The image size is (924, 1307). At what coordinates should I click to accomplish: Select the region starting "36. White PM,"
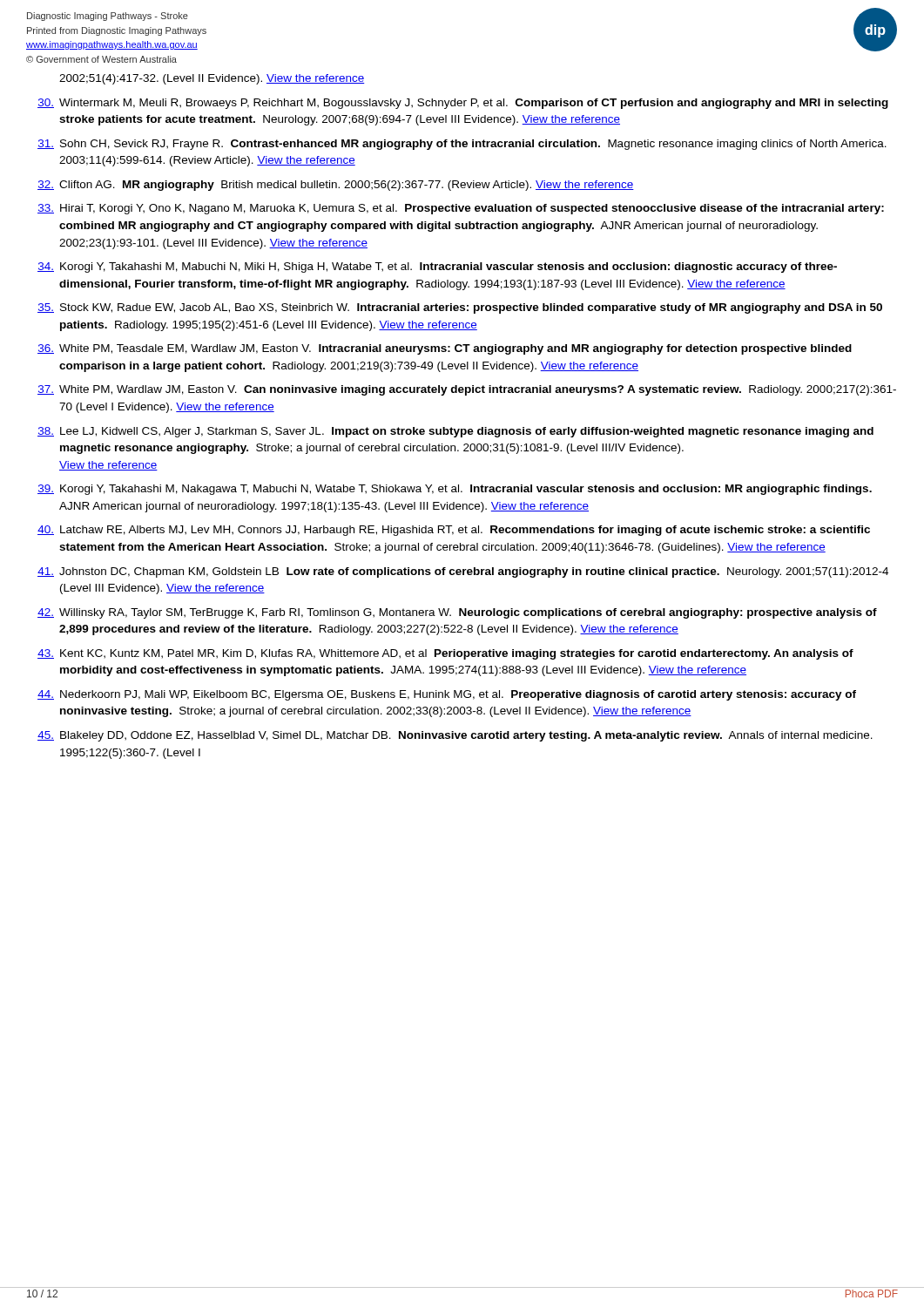tap(462, 357)
